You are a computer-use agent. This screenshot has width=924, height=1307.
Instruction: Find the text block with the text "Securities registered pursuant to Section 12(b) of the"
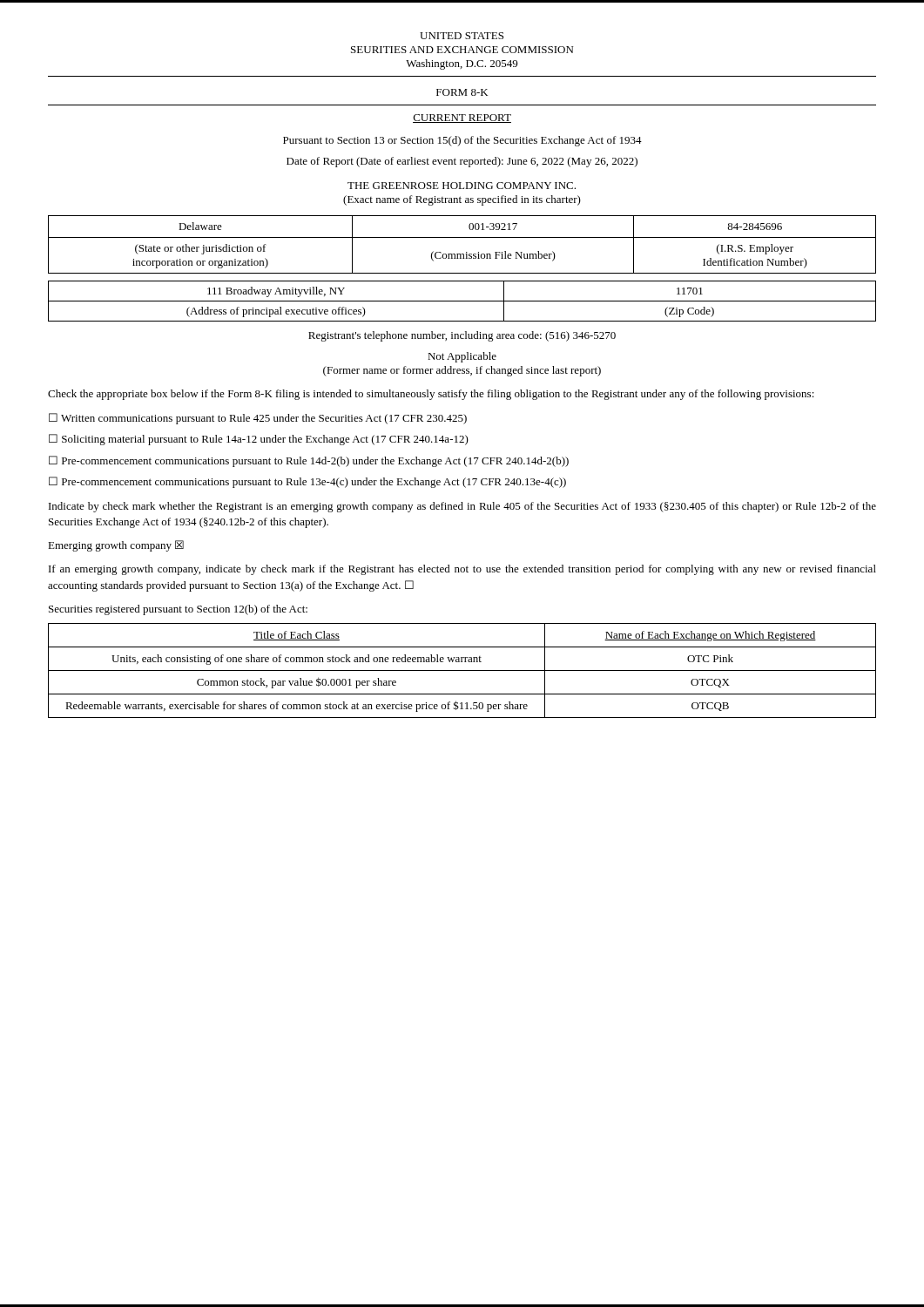[178, 608]
